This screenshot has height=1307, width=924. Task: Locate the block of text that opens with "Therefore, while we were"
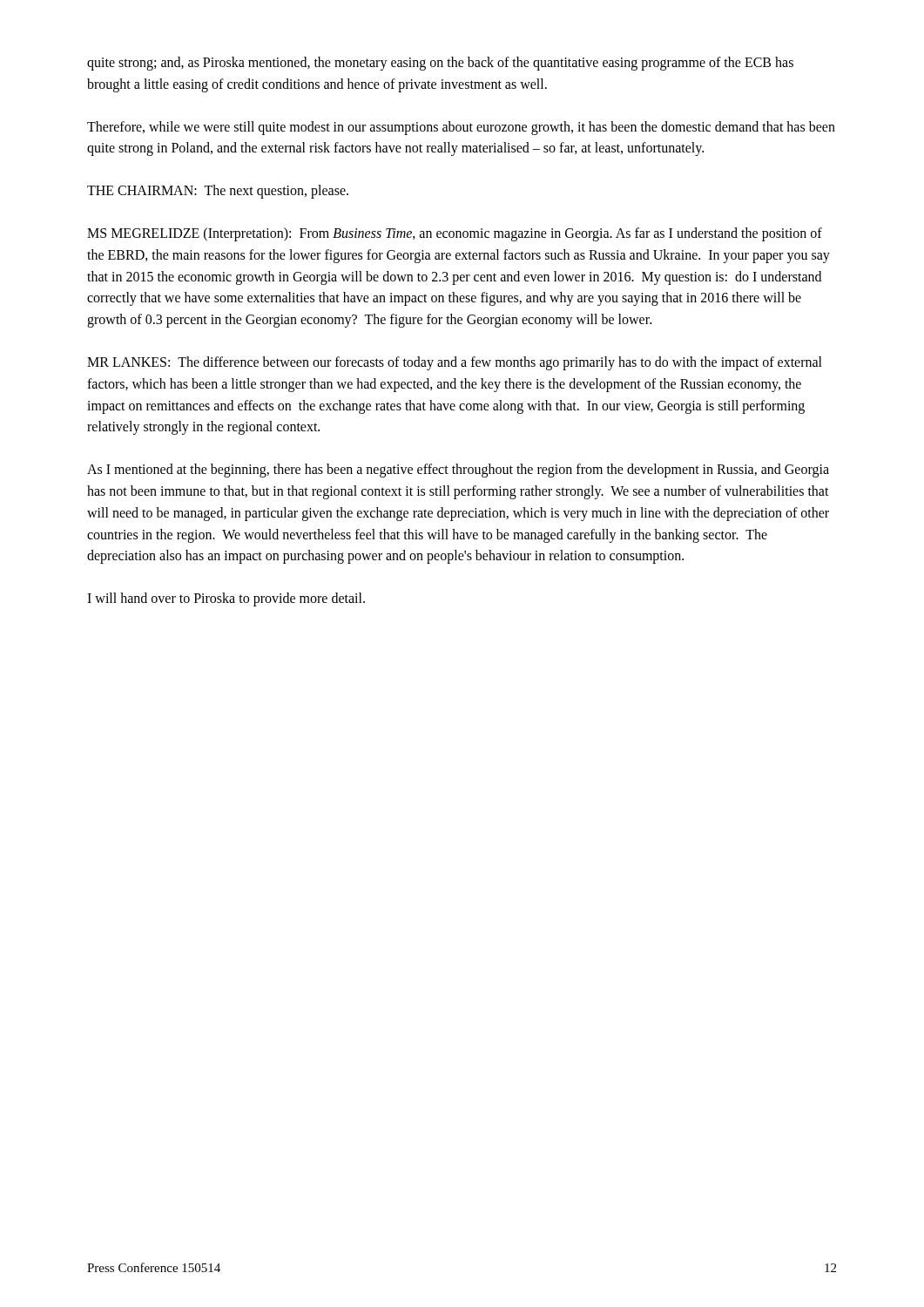[x=461, y=137]
